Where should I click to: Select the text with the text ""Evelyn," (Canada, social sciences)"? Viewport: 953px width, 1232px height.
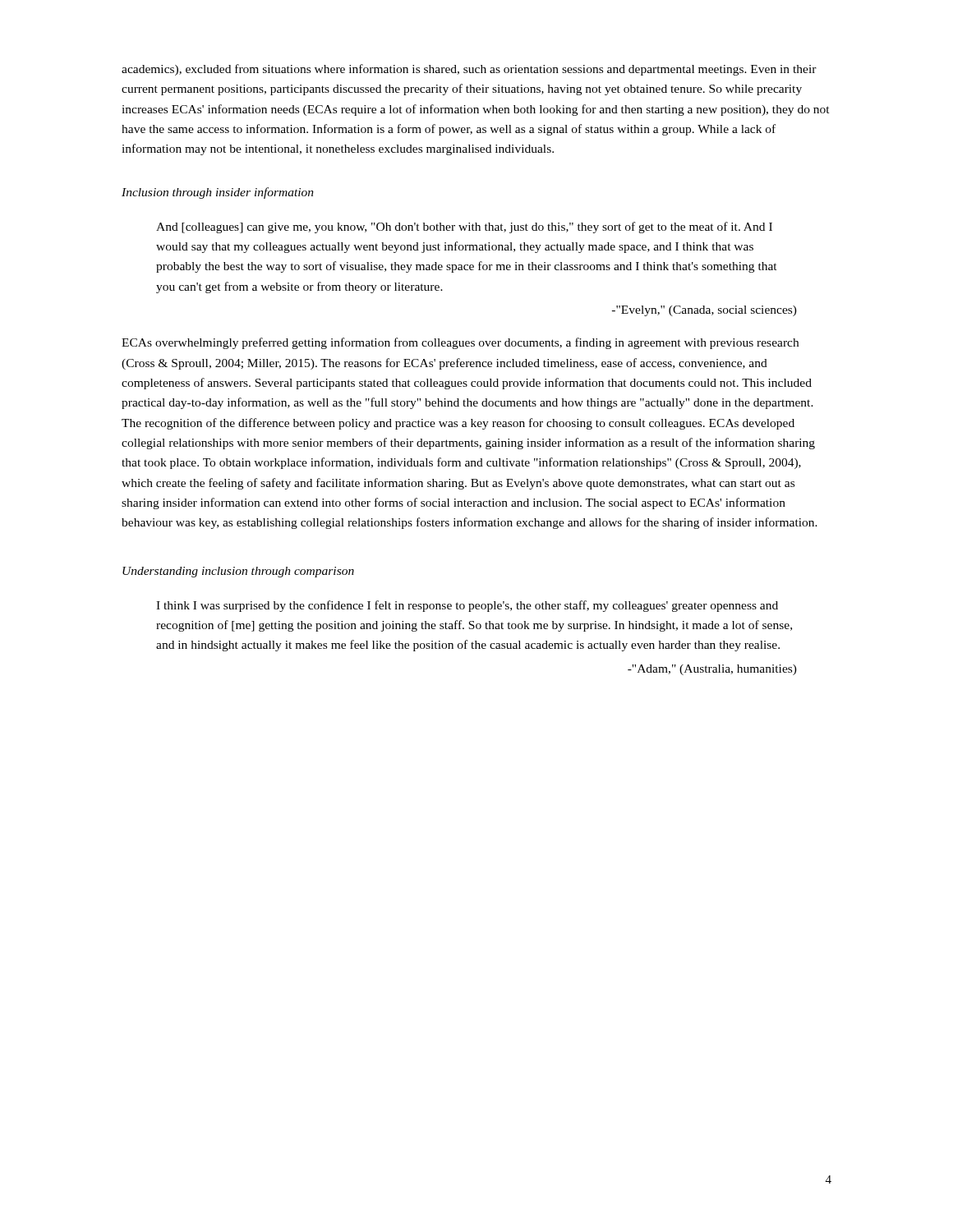pyautogui.click(x=704, y=309)
